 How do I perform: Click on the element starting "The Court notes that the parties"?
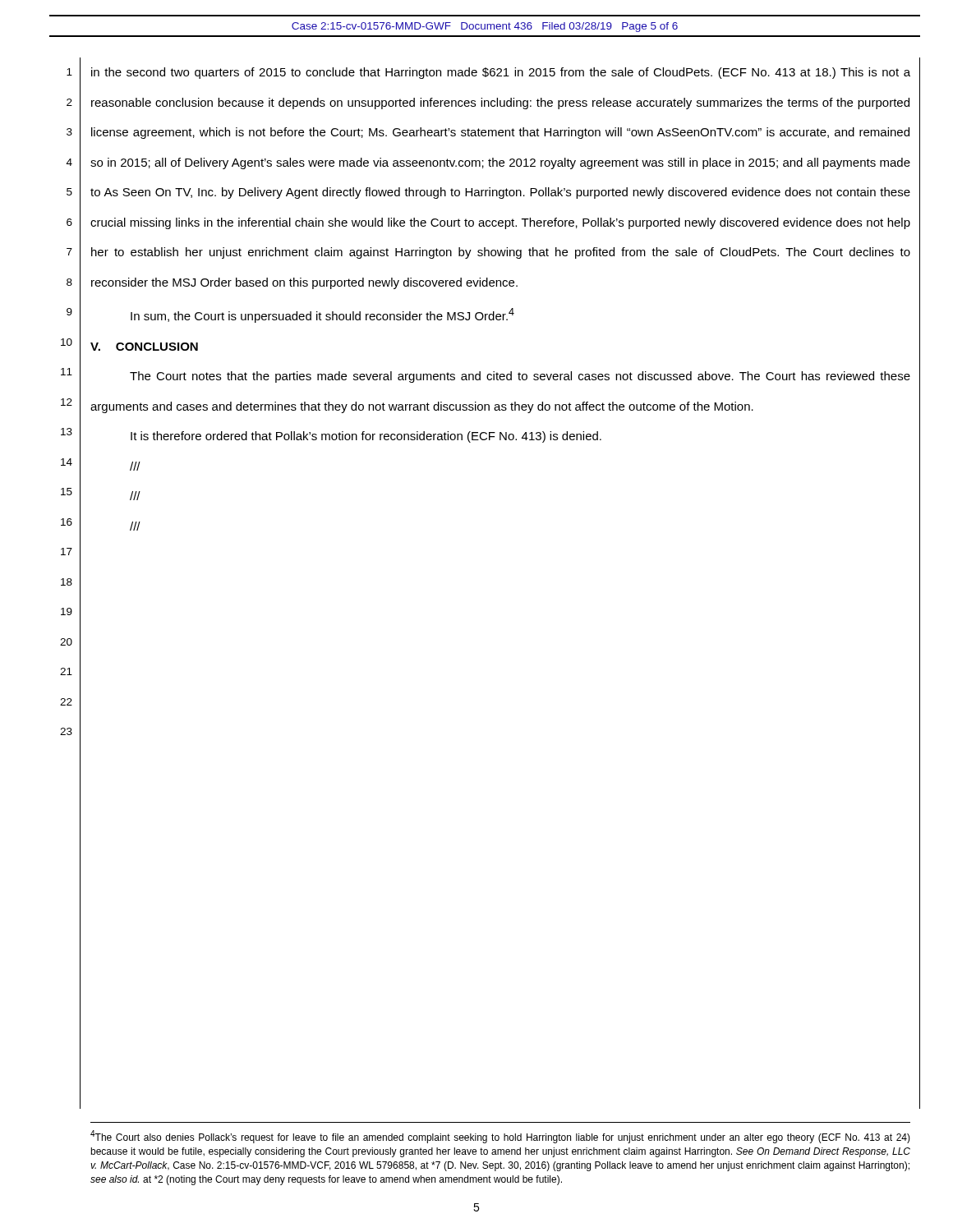(x=500, y=391)
